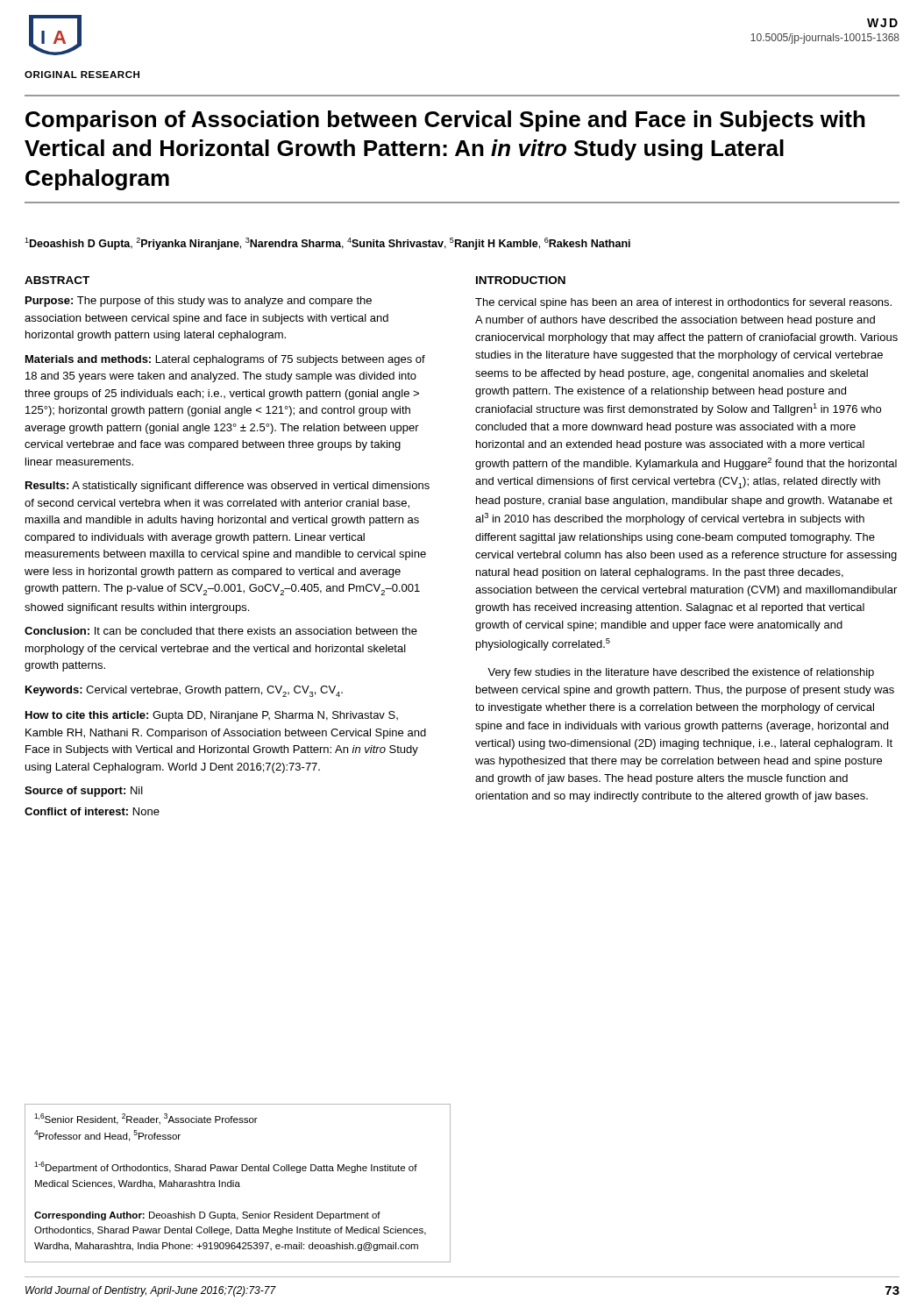Select the text block that reads "Results: A statistically significant difference was observed in"
The width and height of the screenshot is (924, 1315).
point(227,546)
